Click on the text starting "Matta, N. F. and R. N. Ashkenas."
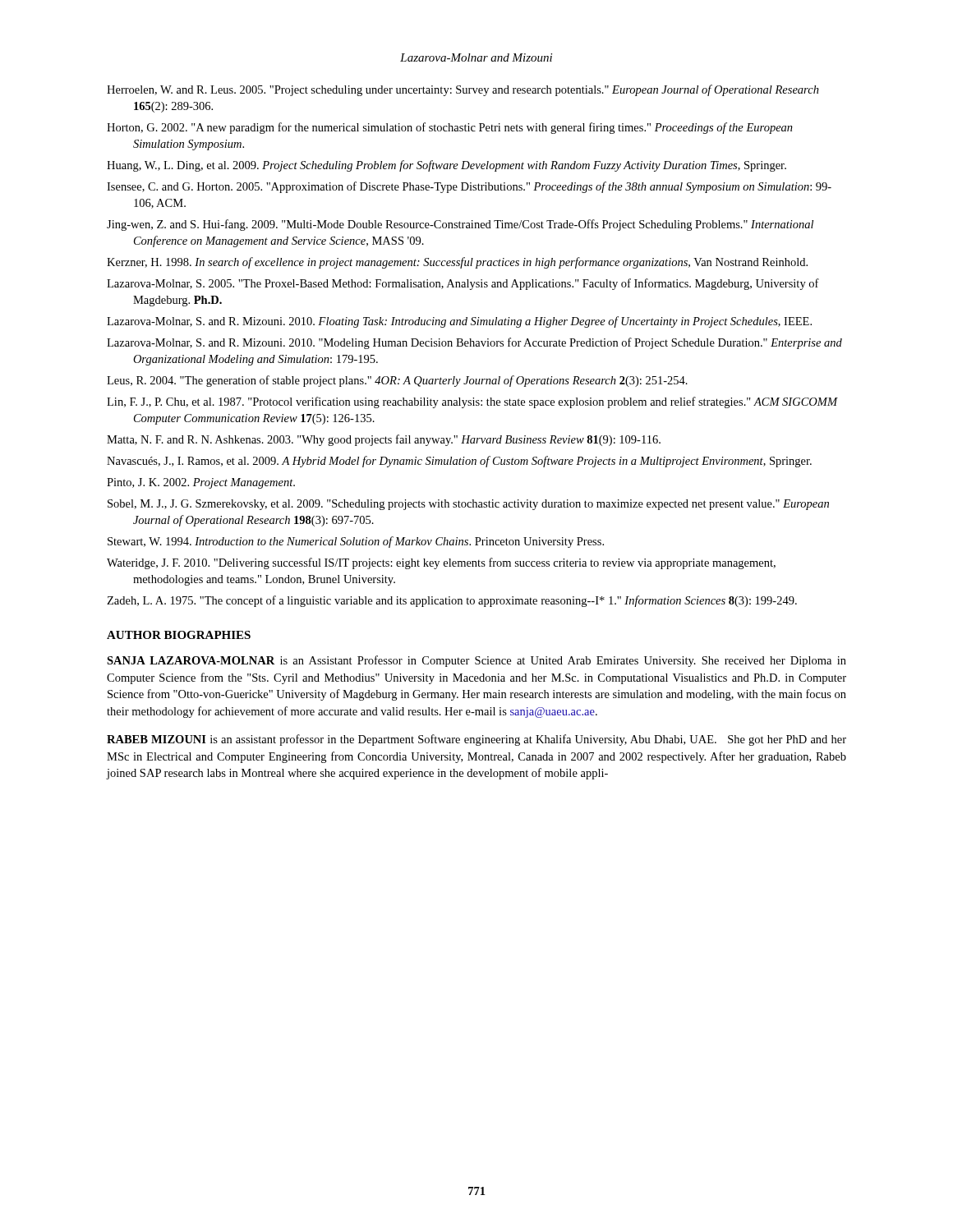The image size is (953, 1232). (x=384, y=439)
